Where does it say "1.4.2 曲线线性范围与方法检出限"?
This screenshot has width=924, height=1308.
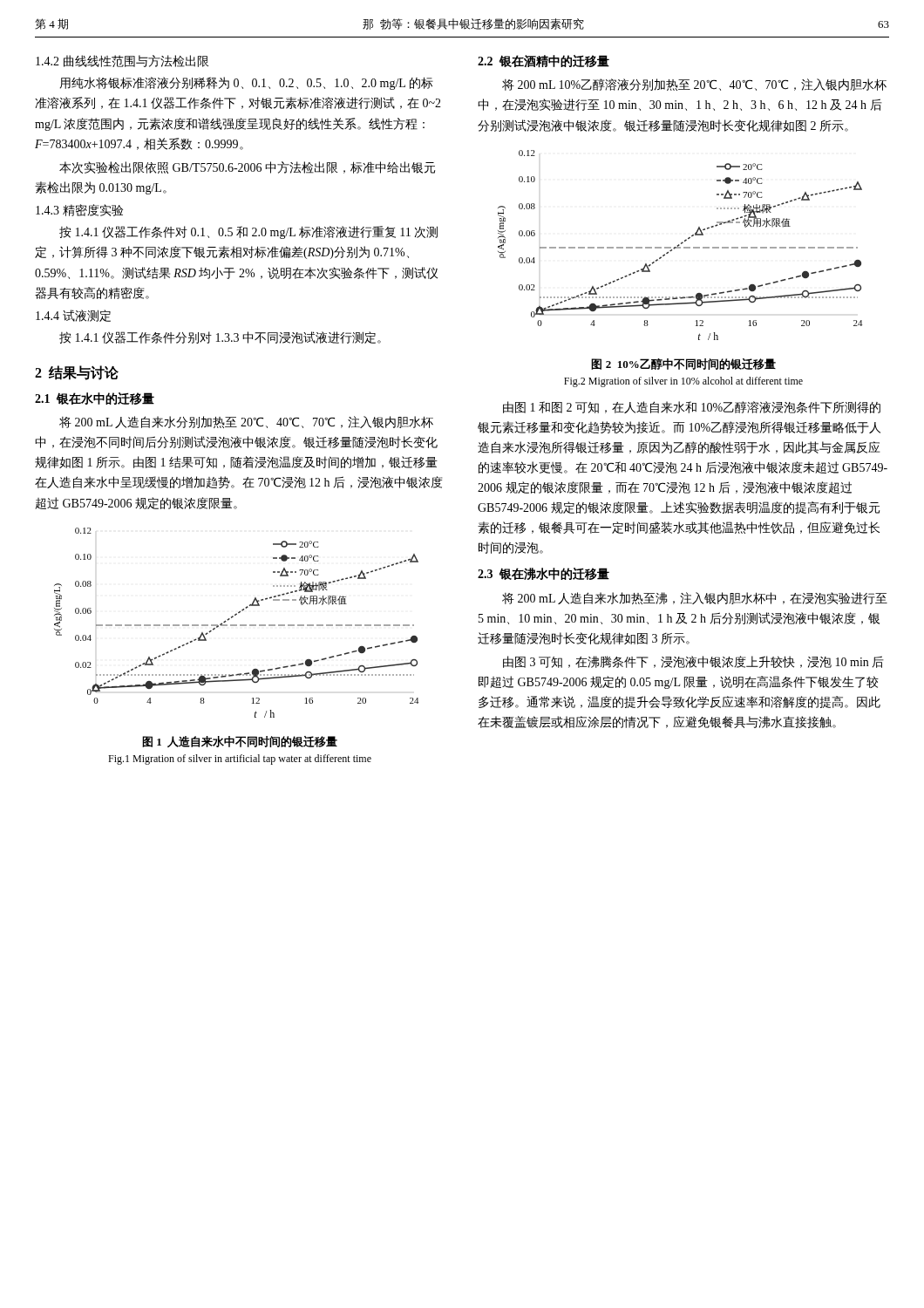tap(122, 61)
